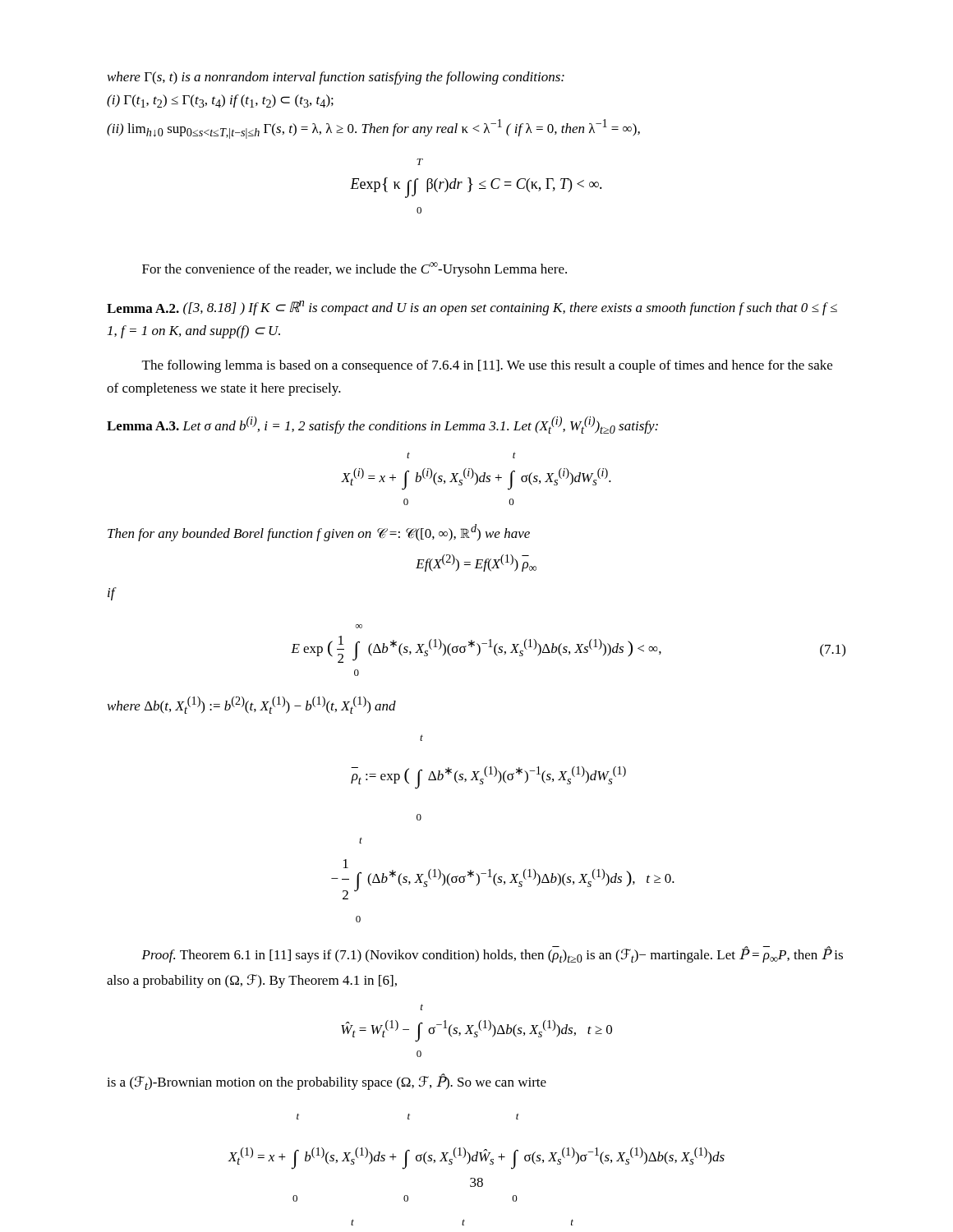The width and height of the screenshot is (953, 1232).
Task: Locate the formula that opens with "Ŵt = Wt(1)"
Action: [476, 1031]
